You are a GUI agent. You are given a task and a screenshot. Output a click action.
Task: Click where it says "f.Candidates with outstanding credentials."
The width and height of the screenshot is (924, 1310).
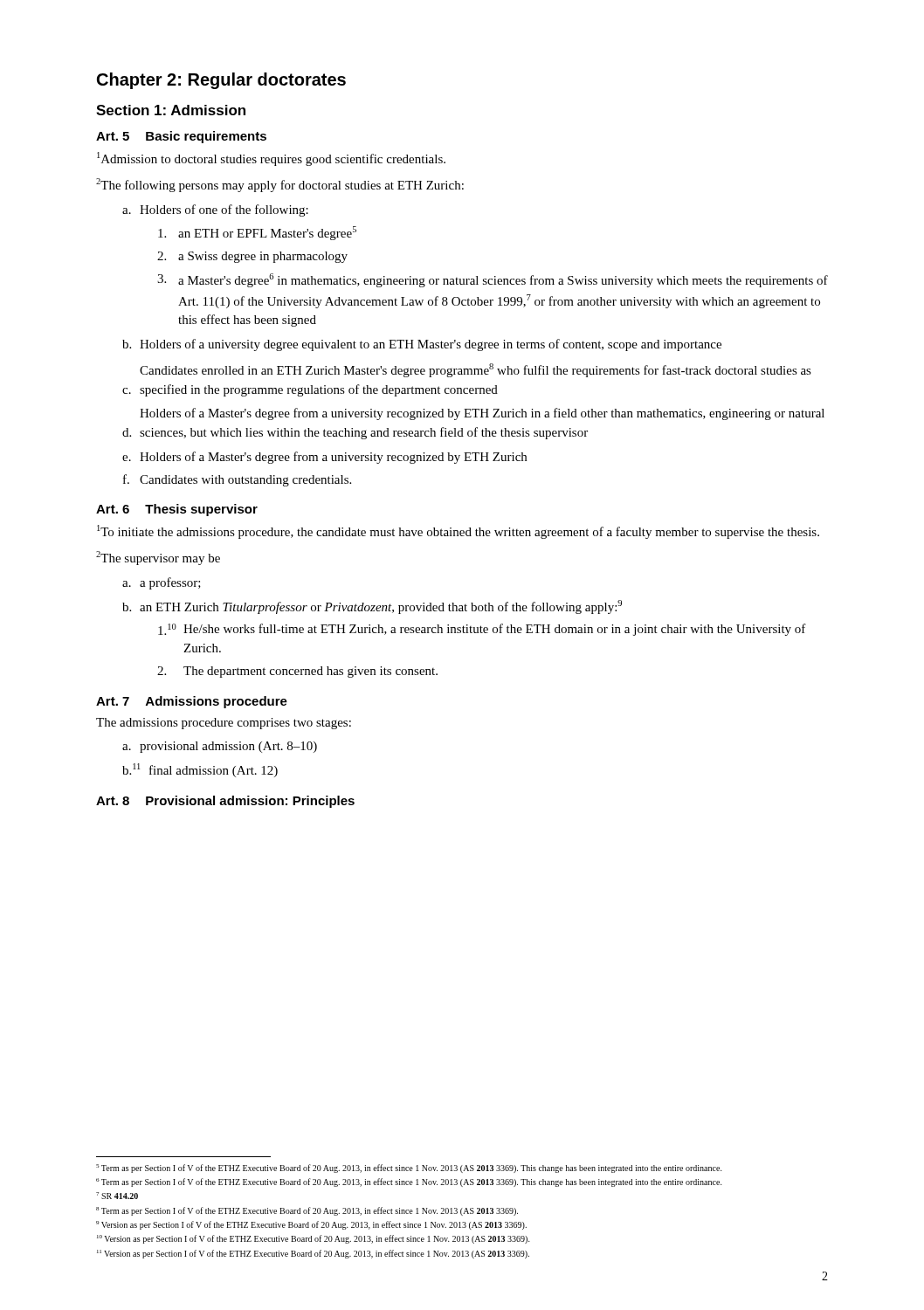coord(237,480)
